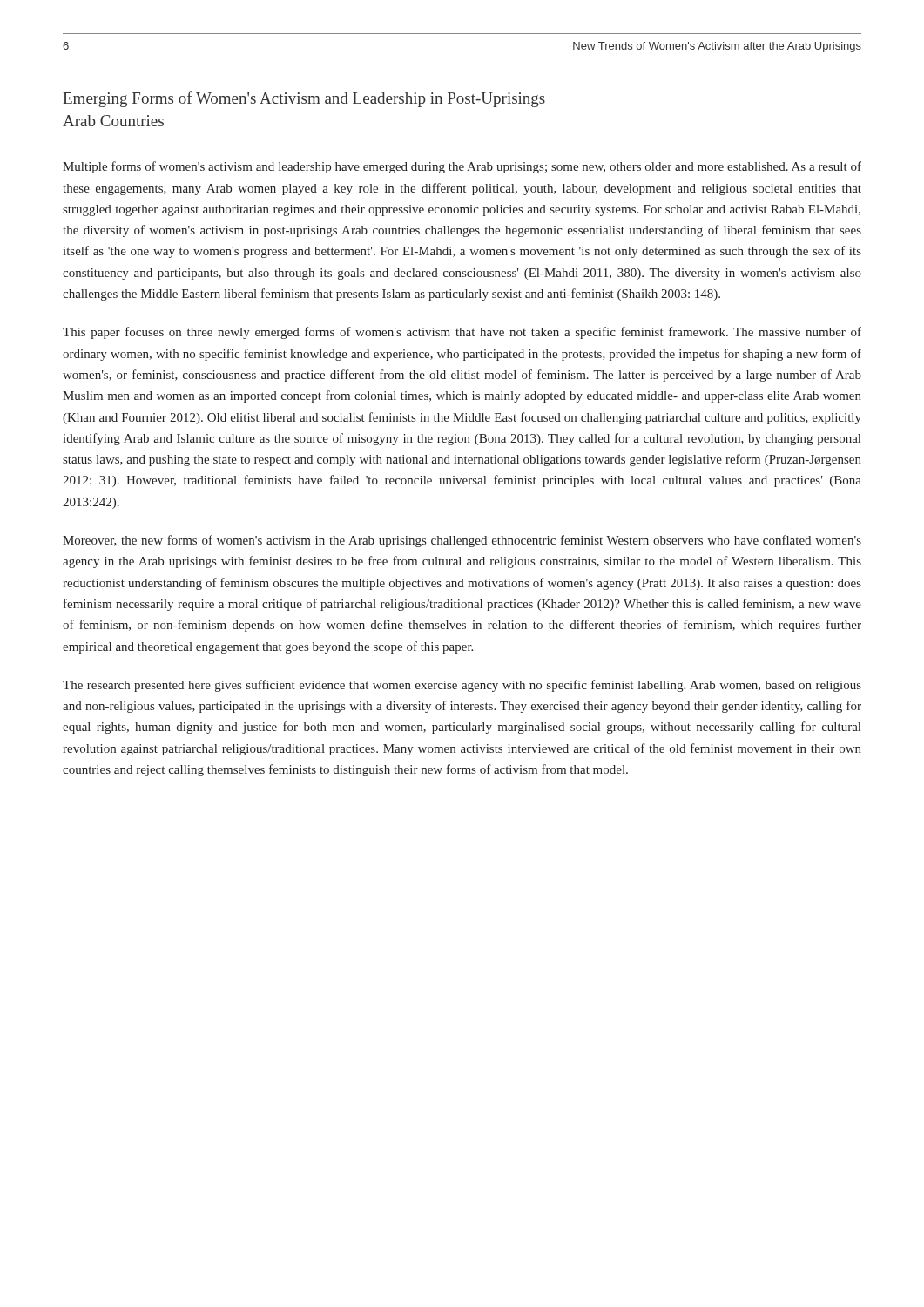
Task: Find the block on this page that starts "This paper focuses on three newly emerged"
Action: 462,417
